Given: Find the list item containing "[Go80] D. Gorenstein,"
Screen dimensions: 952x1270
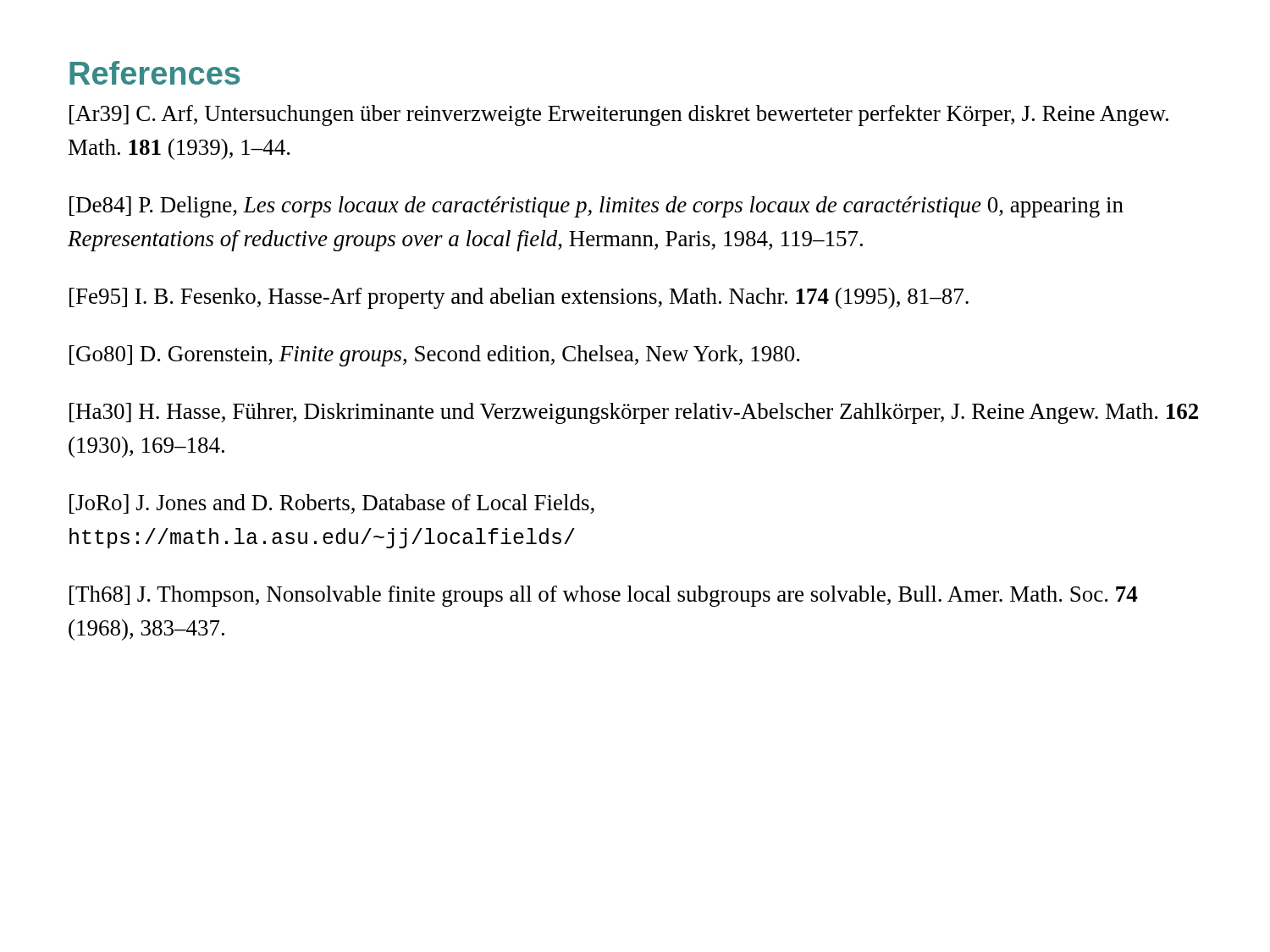Looking at the screenshot, I should tap(434, 354).
